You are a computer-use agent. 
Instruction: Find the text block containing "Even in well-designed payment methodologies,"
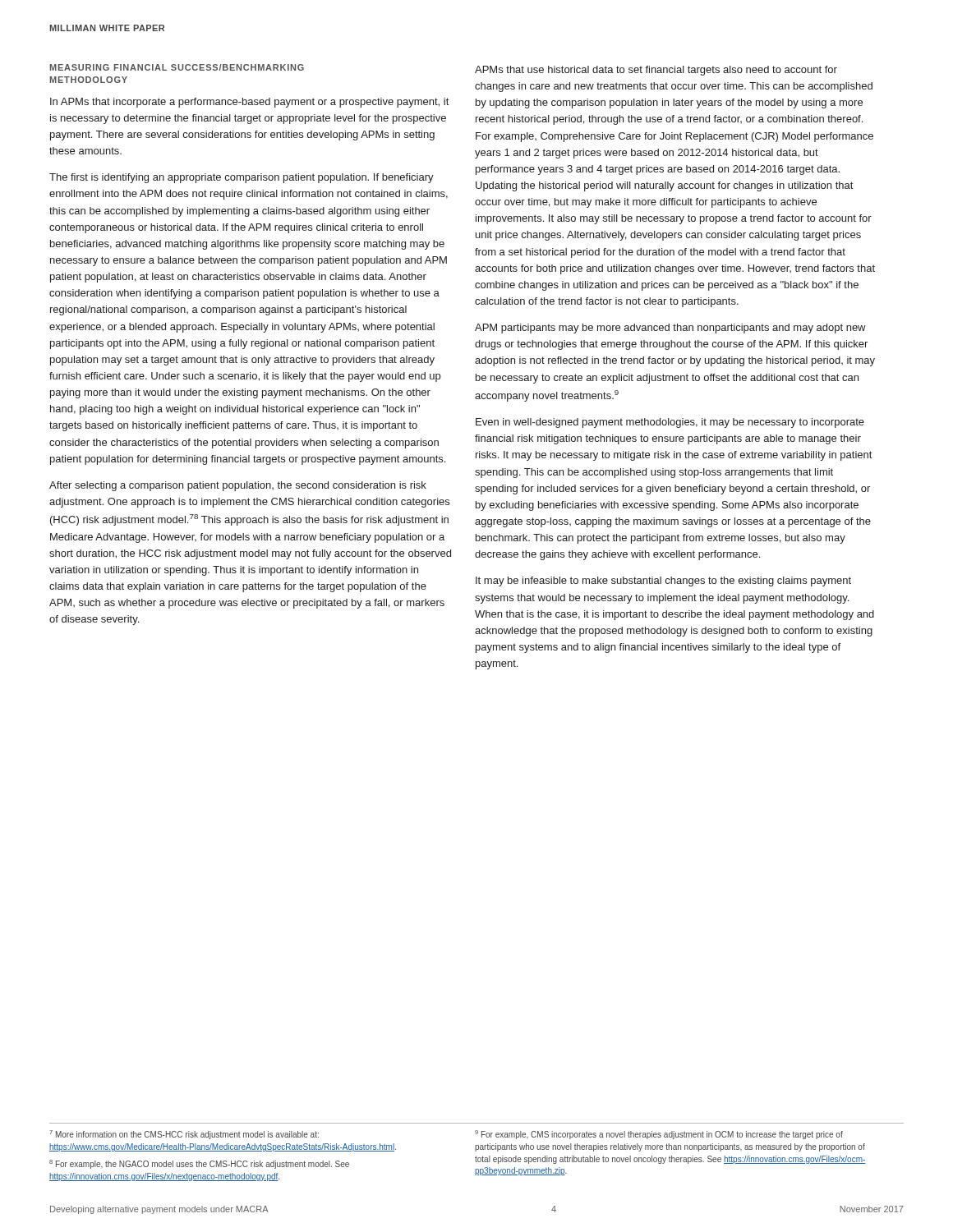(x=673, y=488)
